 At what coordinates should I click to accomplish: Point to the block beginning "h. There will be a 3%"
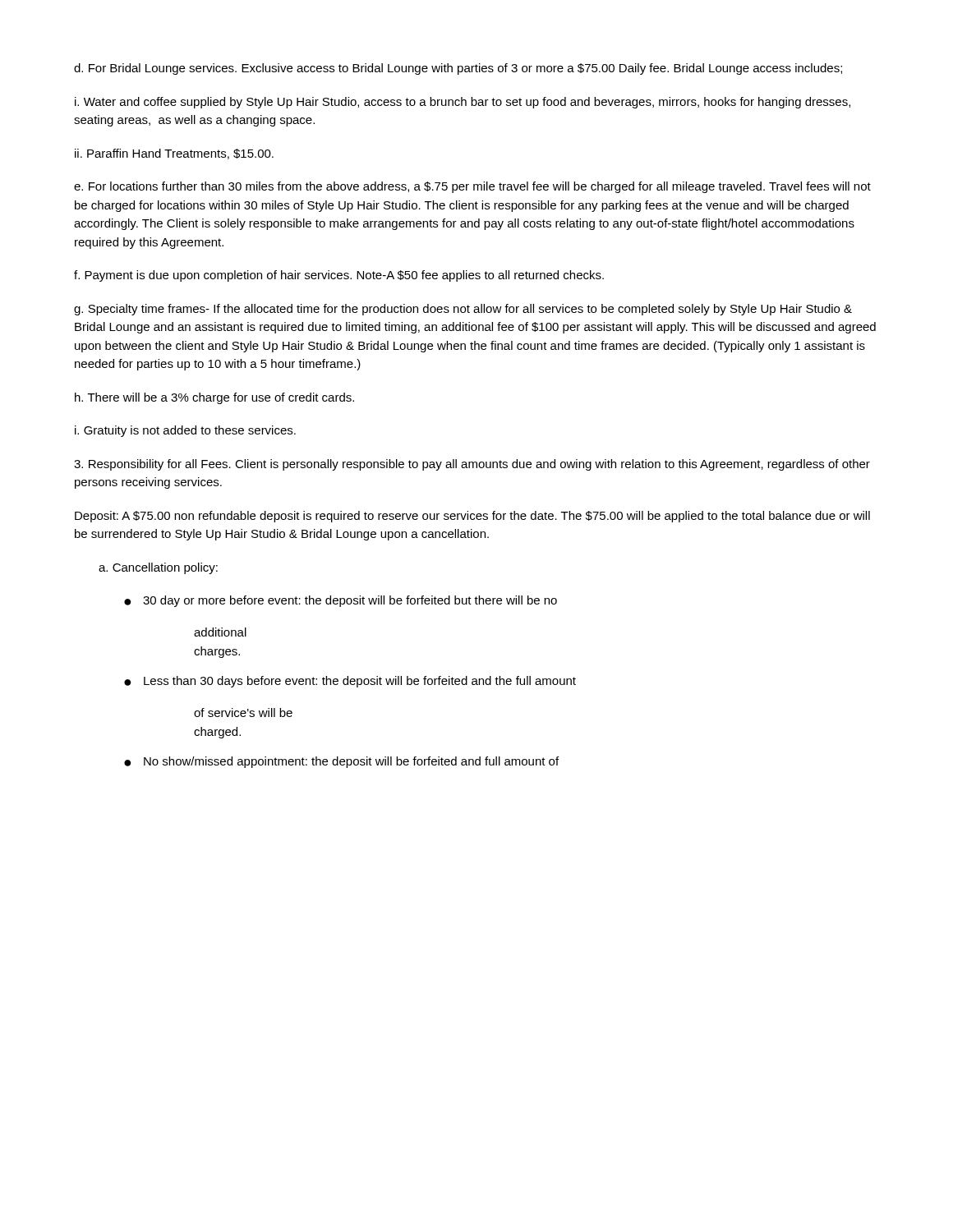[215, 397]
